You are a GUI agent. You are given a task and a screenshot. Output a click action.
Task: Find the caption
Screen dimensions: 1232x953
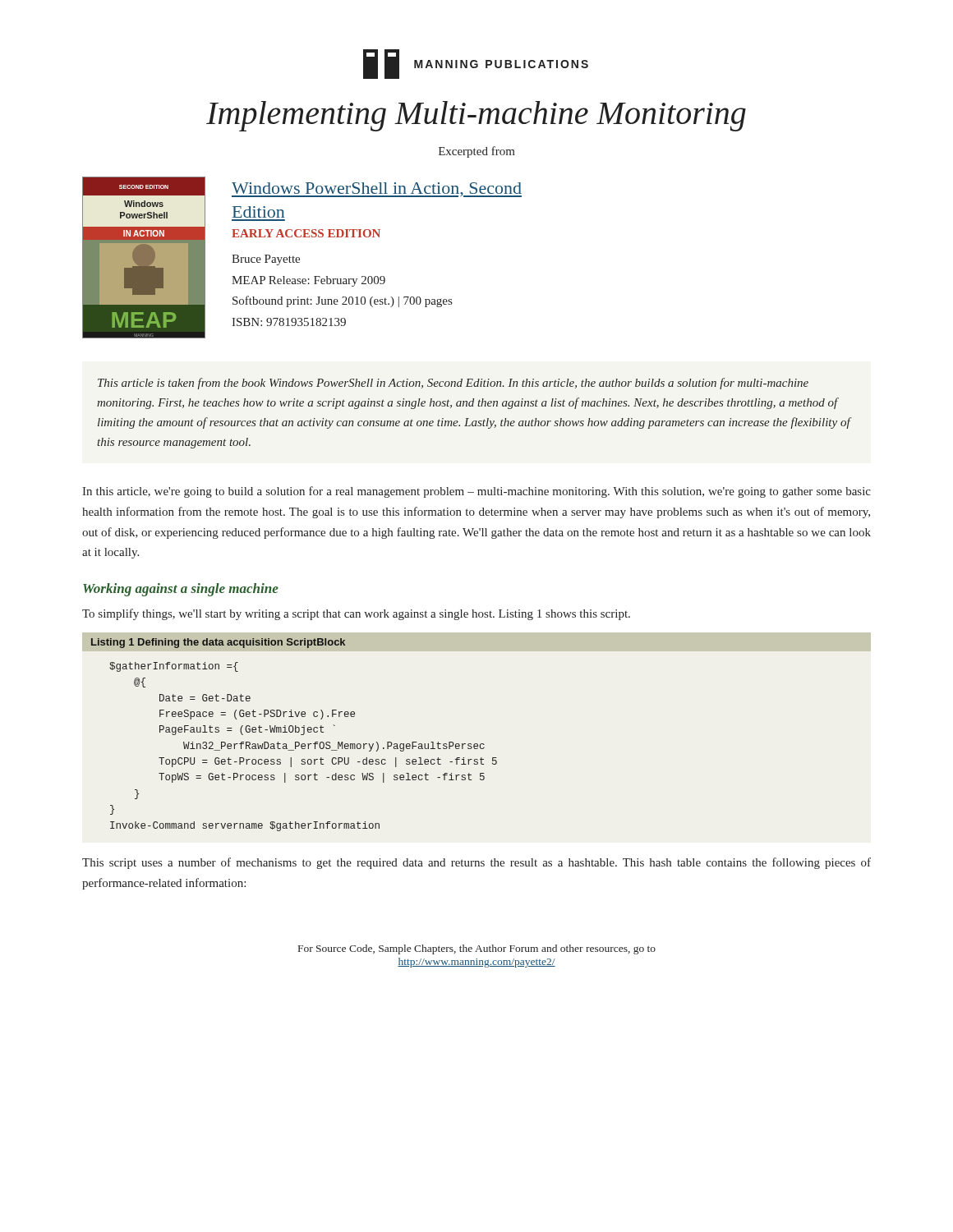pyautogui.click(x=218, y=642)
